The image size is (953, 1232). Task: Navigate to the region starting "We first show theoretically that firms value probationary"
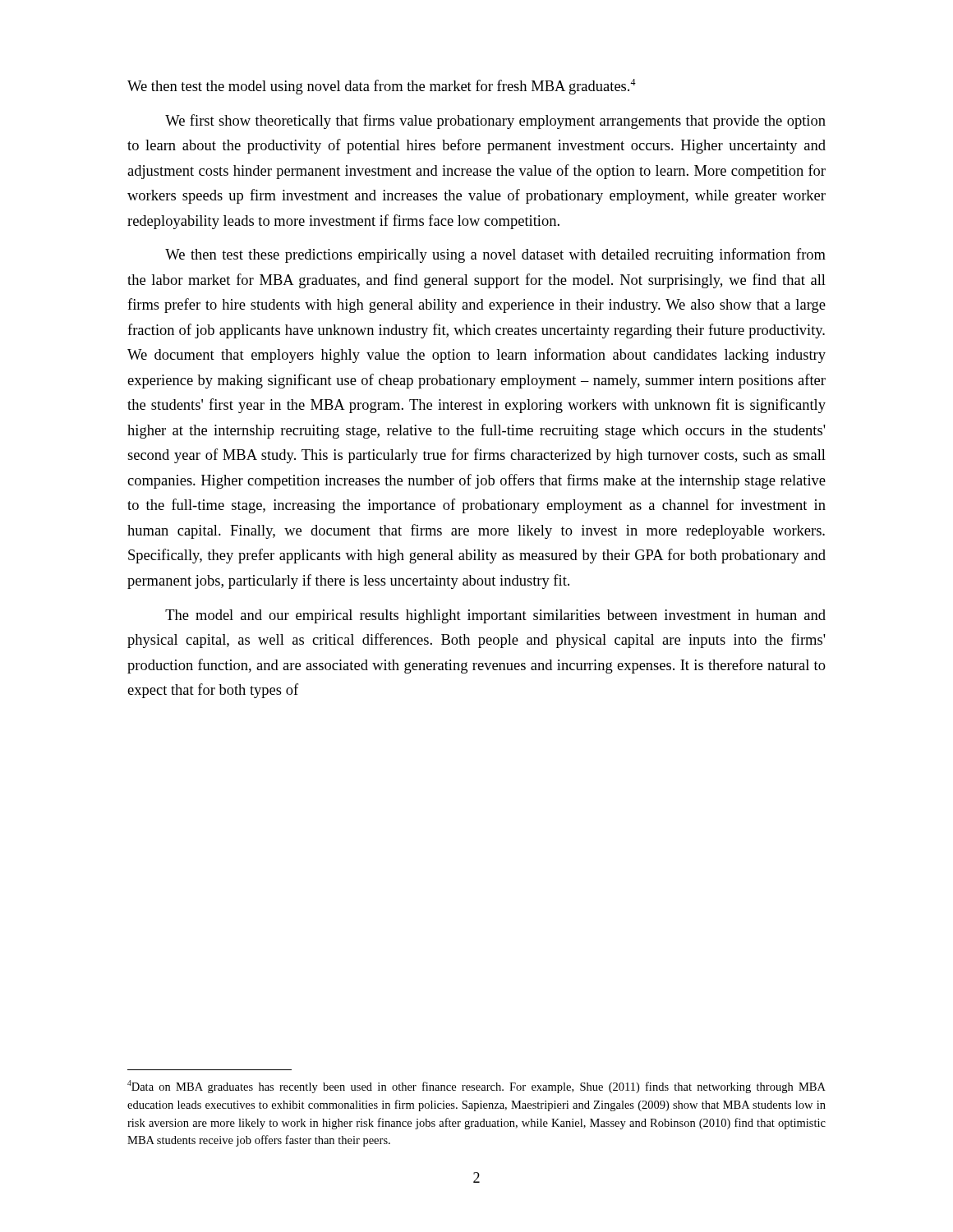(476, 171)
